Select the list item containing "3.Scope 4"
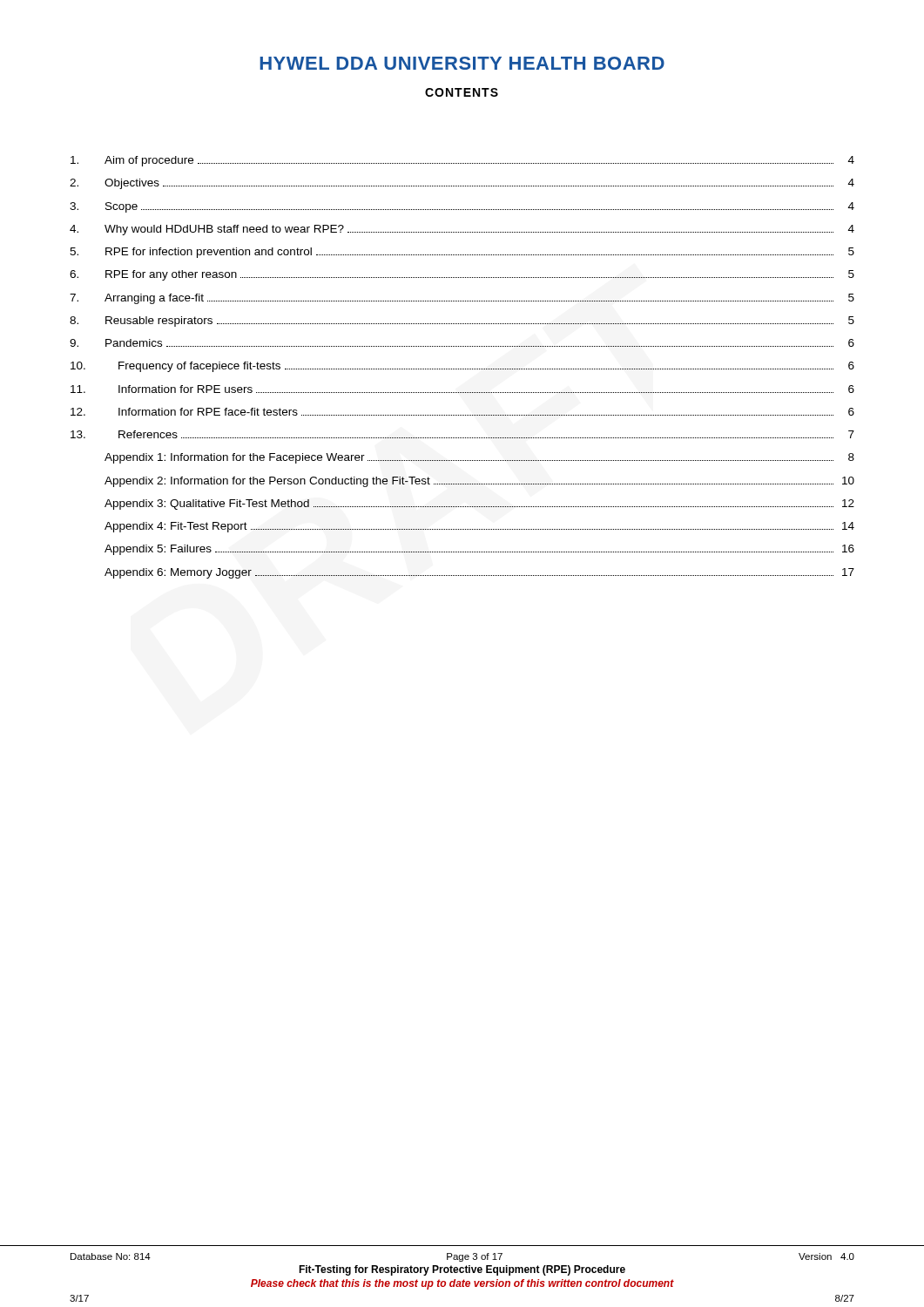Image resolution: width=924 pixels, height=1307 pixels. click(x=462, y=206)
